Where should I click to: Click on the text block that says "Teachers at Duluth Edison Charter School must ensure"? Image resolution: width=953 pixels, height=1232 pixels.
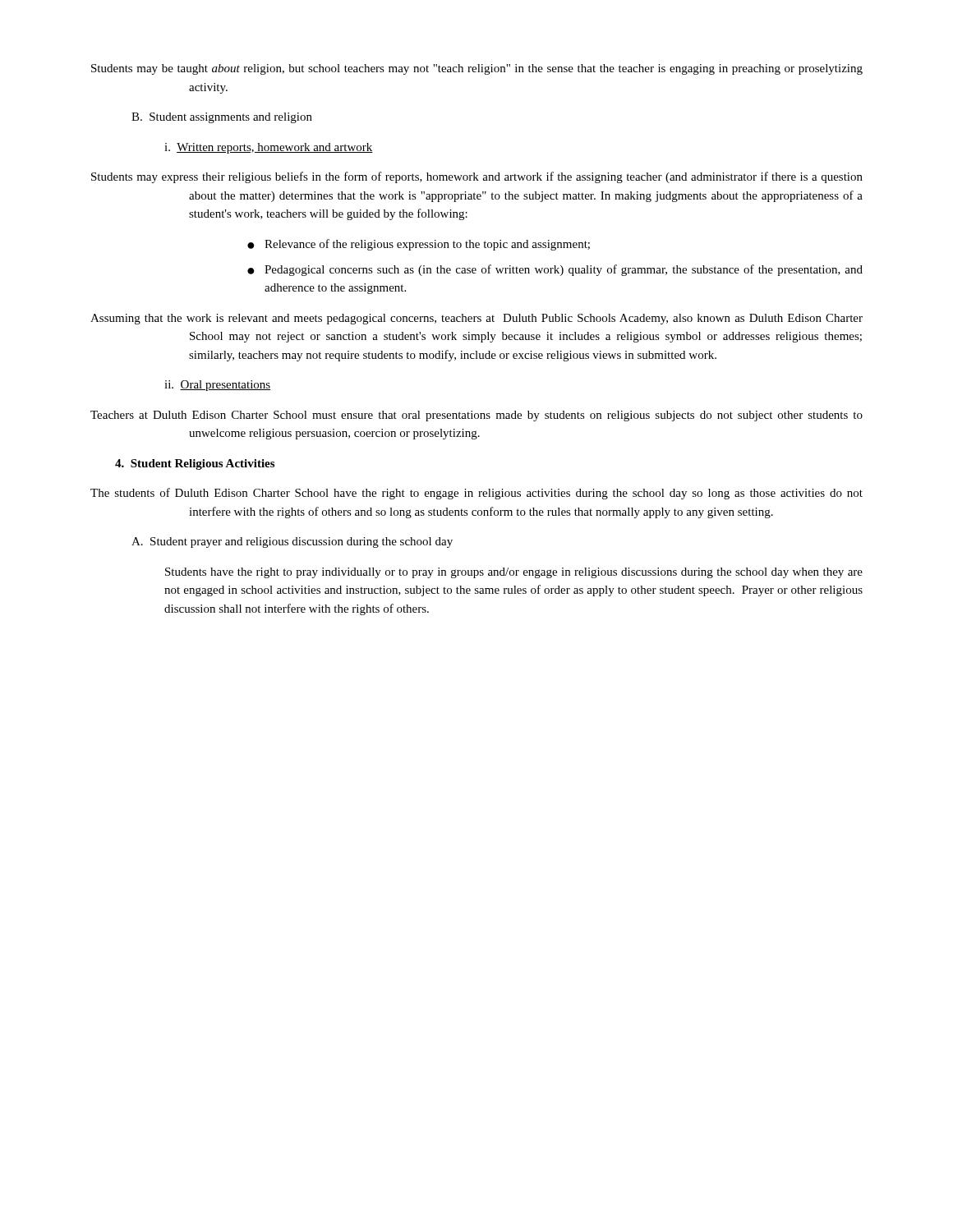pyautogui.click(x=476, y=424)
